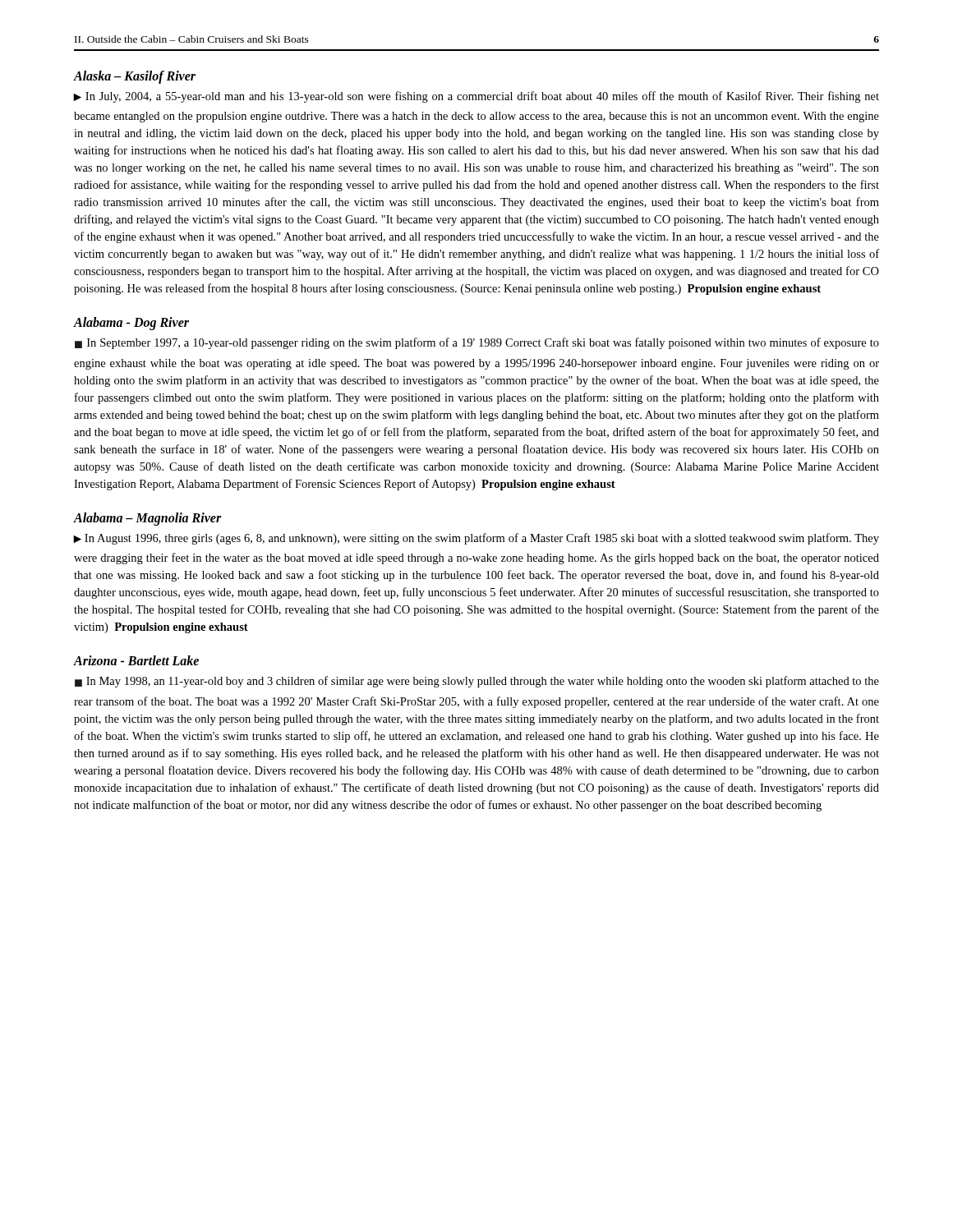Viewport: 953px width, 1232px height.
Task: Where is the passage that starts "▸ In July, 2004, a"?
Action: tap(476, 192)
